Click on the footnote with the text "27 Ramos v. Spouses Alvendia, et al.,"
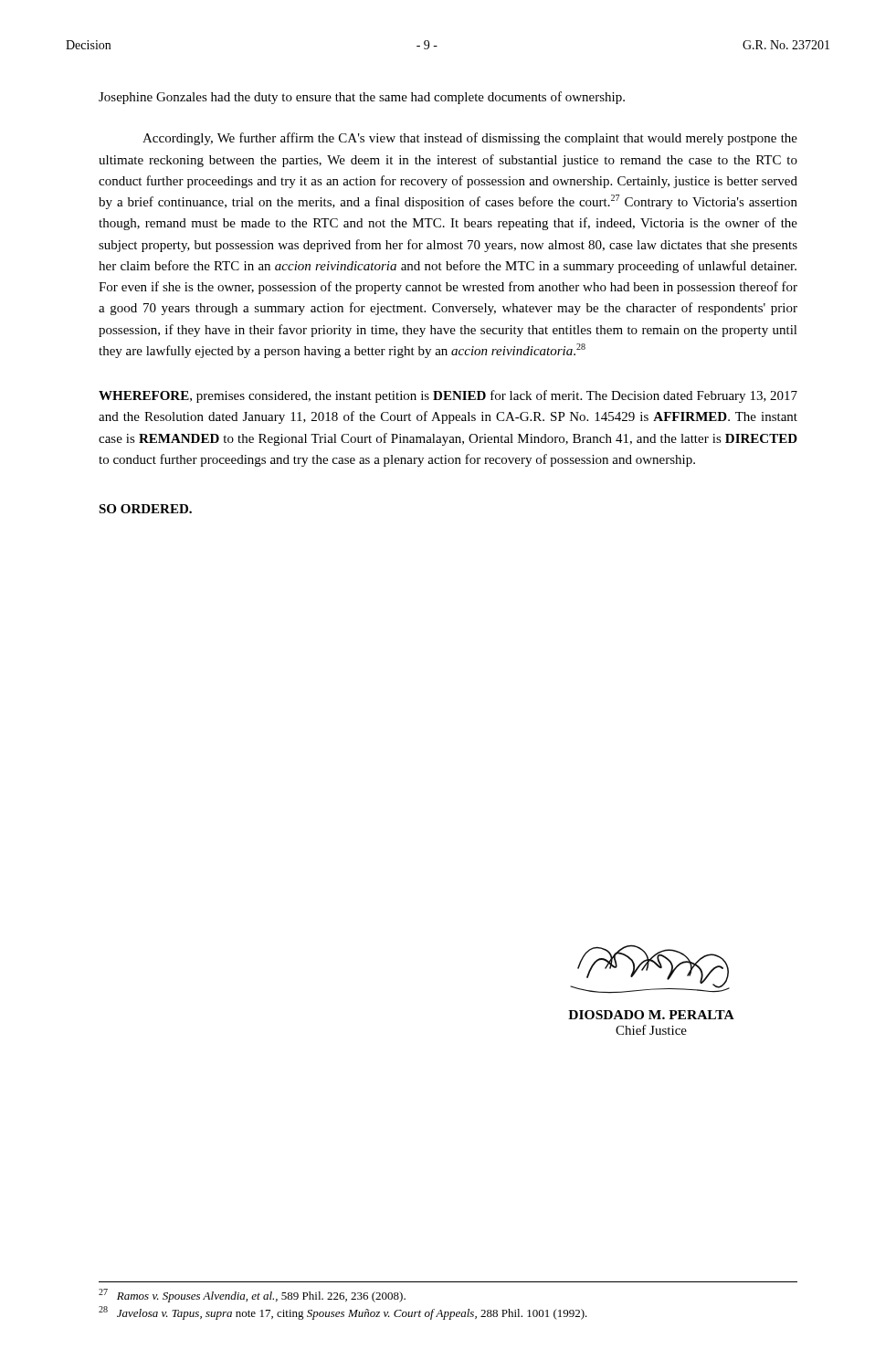The image size is (896, 1370). point(448,1305)
